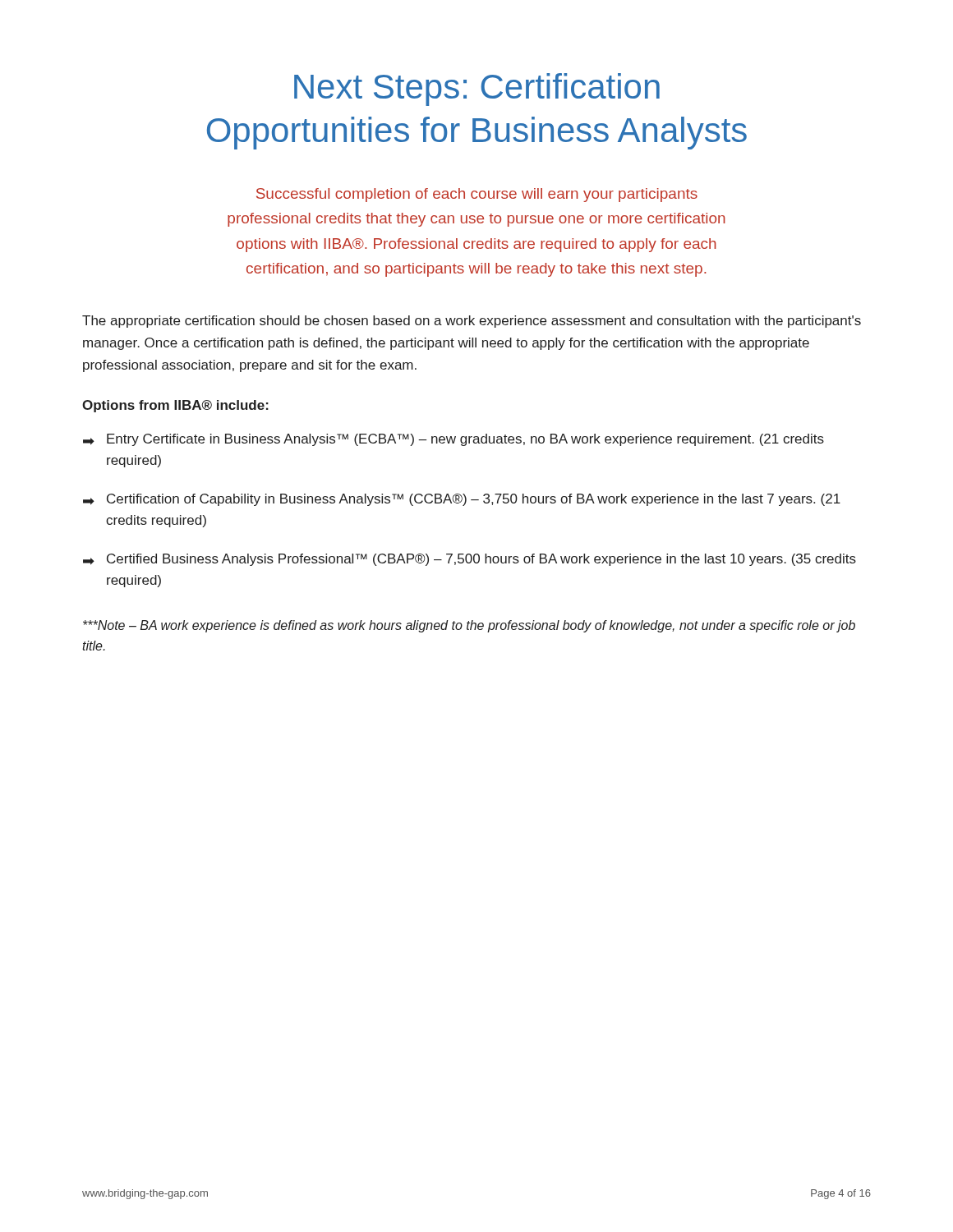
Task: Select the element starting "Options from IIBA® include:"
Action: click(x=176, y=405)
